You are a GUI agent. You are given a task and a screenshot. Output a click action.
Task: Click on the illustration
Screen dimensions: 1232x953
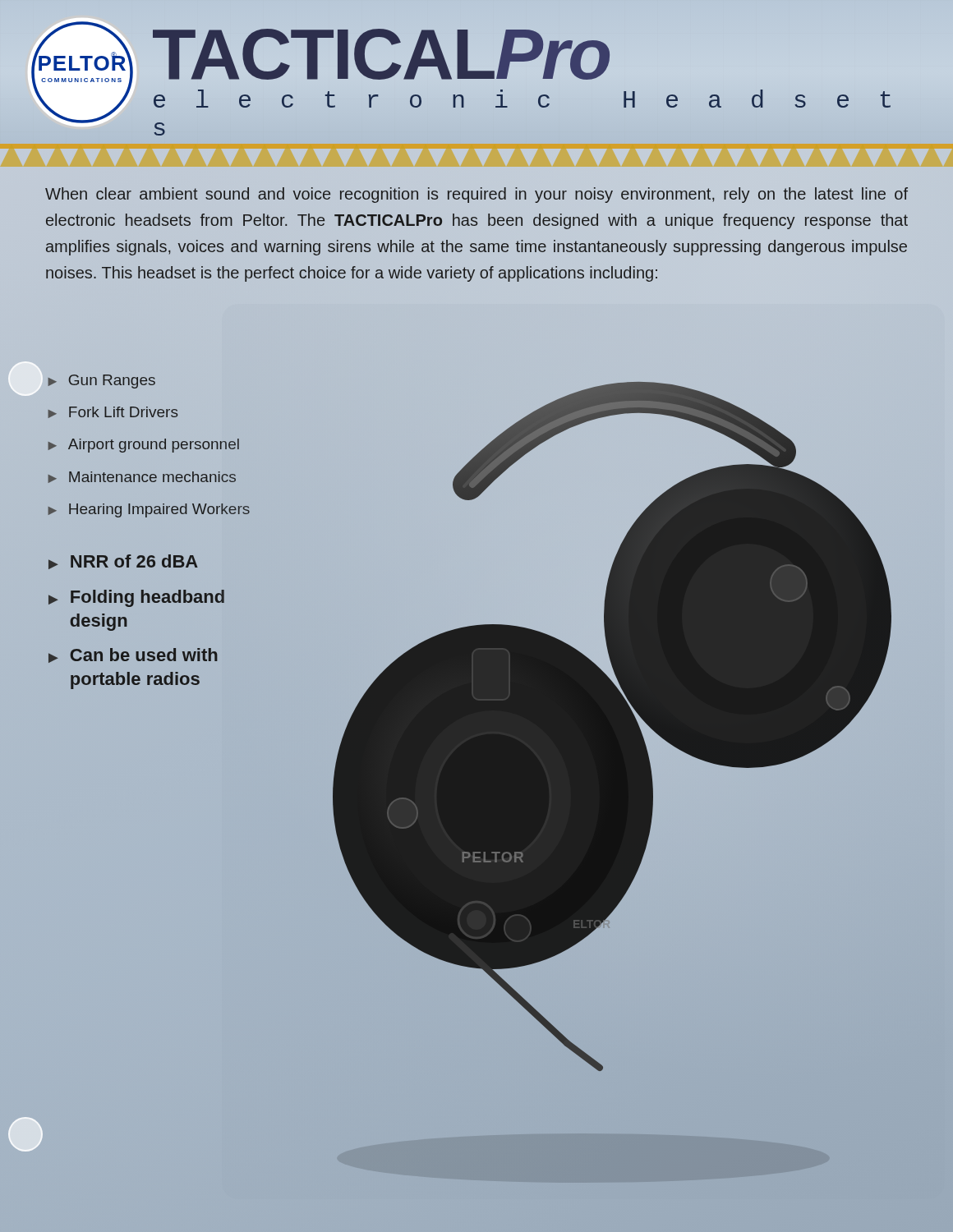pyautogui.click(x=476, y=155)
